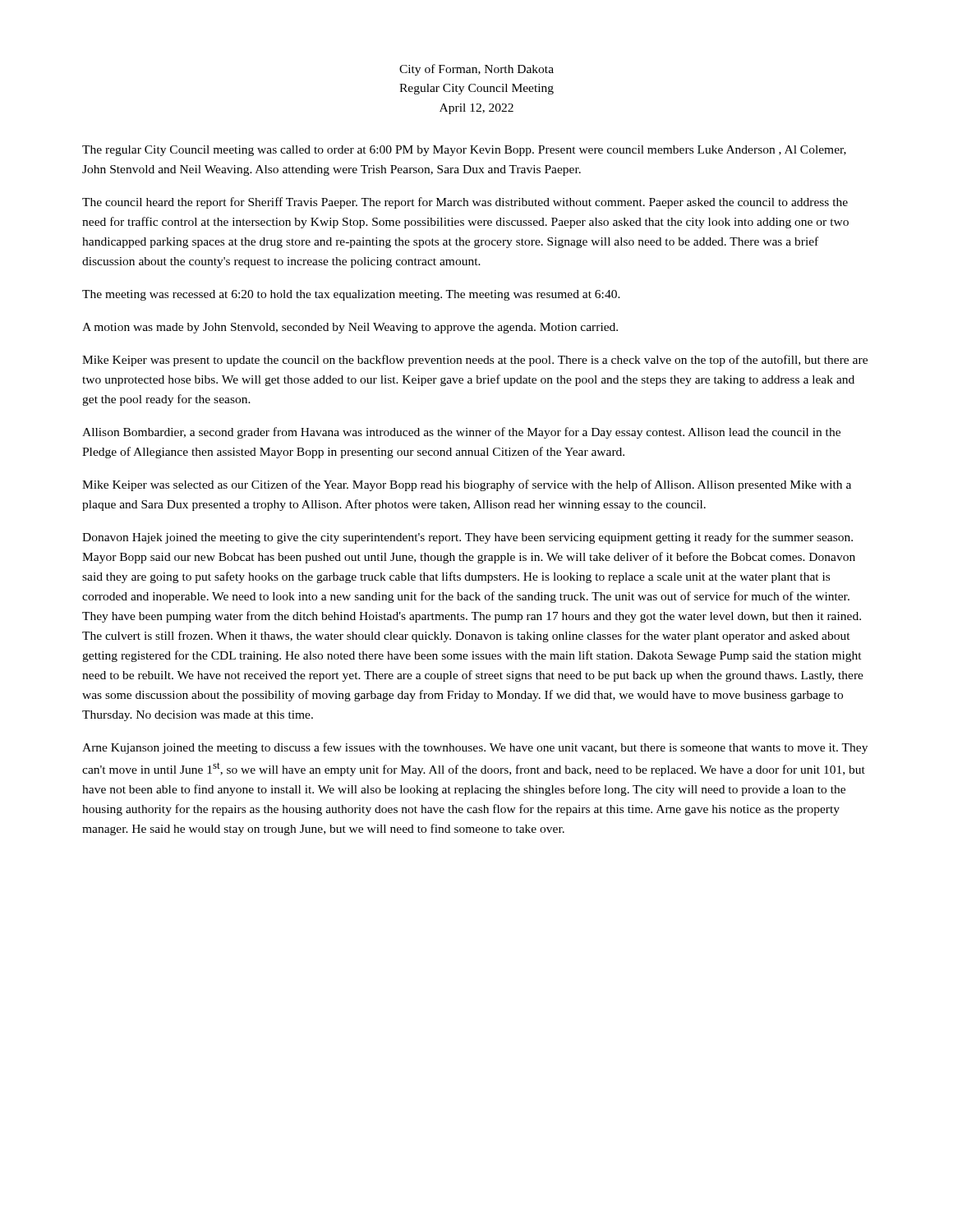Screen dimensions: 1232x953
Task: Find the text block that reads "A motion was made by John"
Action: 350,326
